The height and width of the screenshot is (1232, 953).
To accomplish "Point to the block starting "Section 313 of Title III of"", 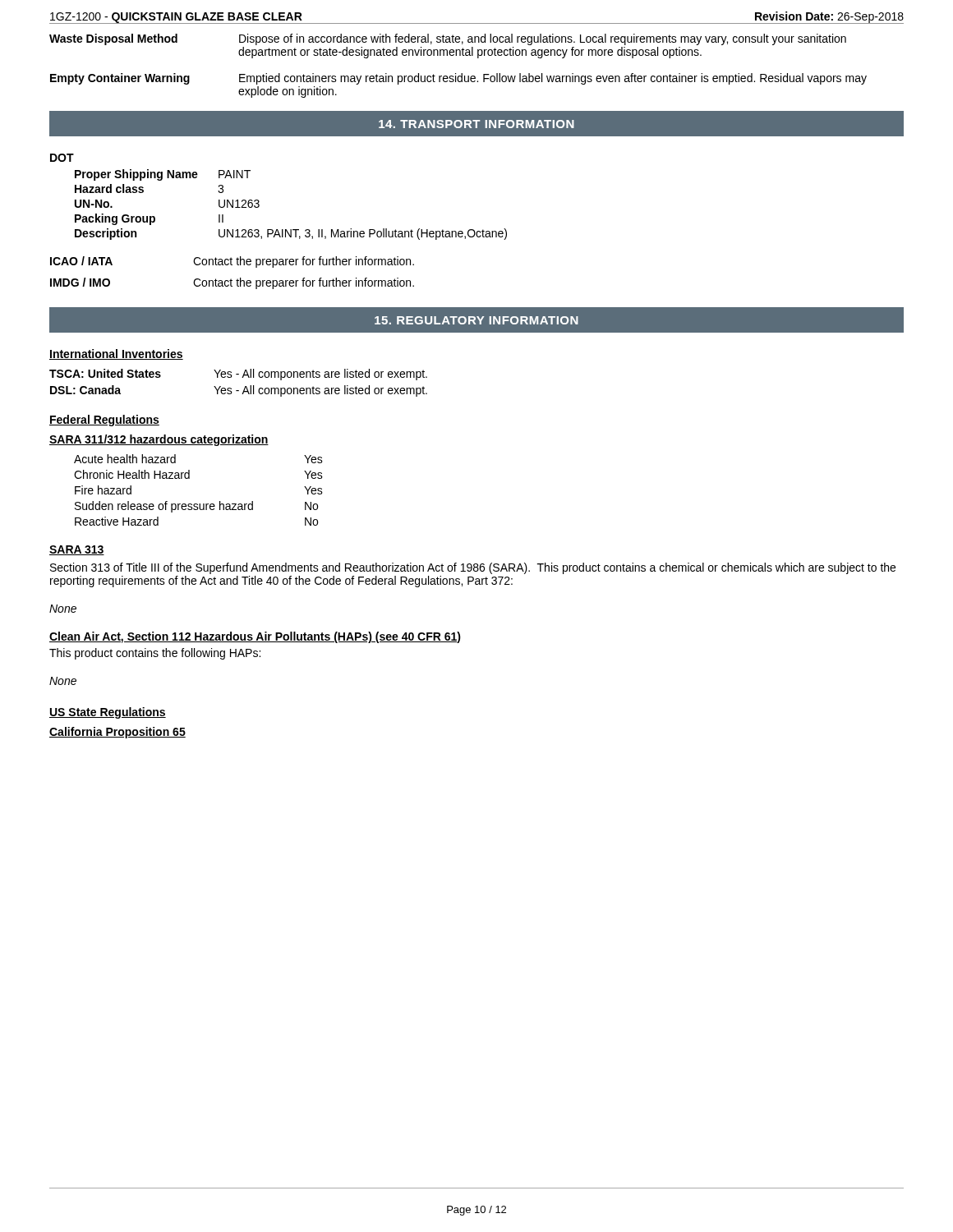I will (473, 574).
